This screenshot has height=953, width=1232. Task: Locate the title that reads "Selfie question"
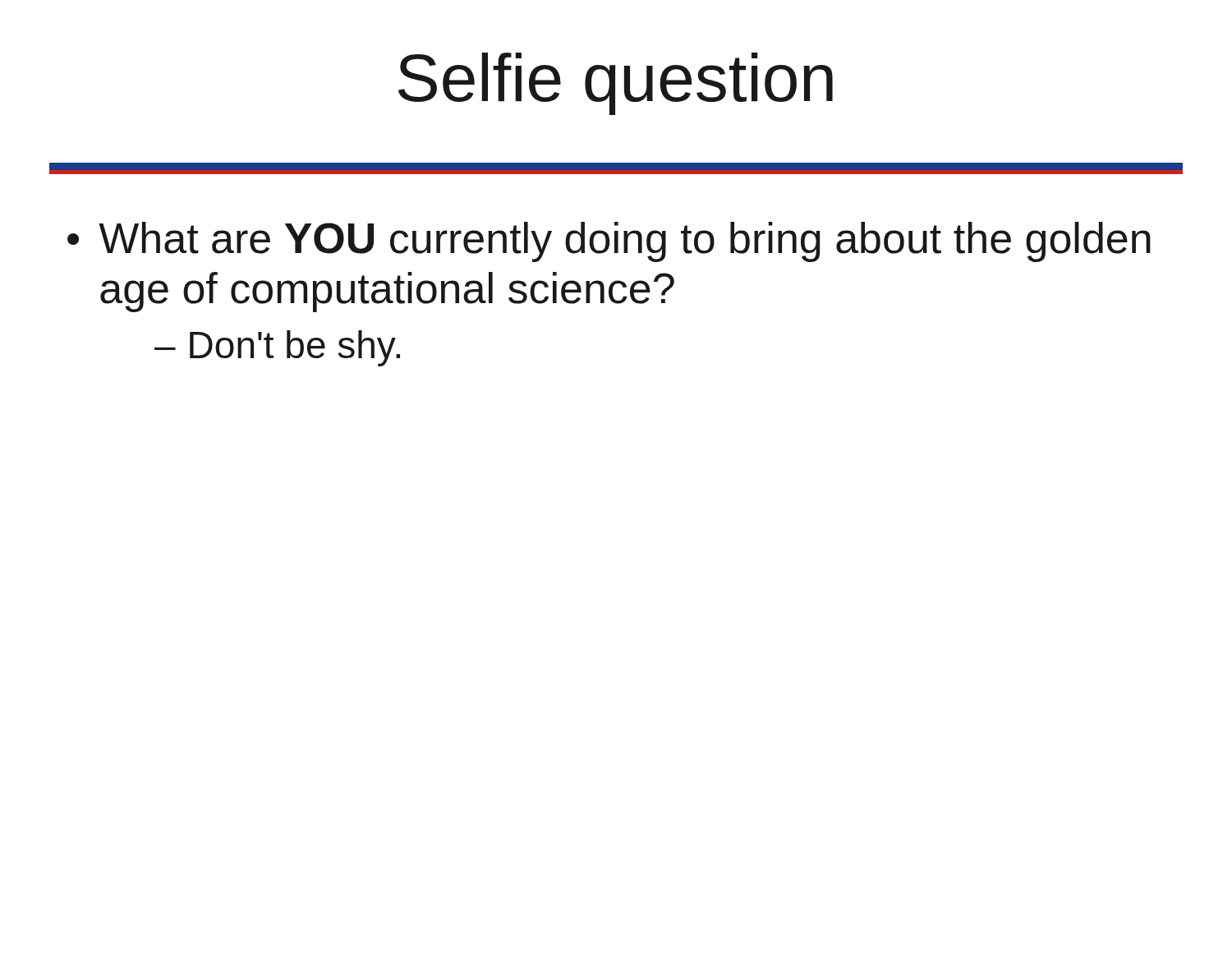(616, 78)
